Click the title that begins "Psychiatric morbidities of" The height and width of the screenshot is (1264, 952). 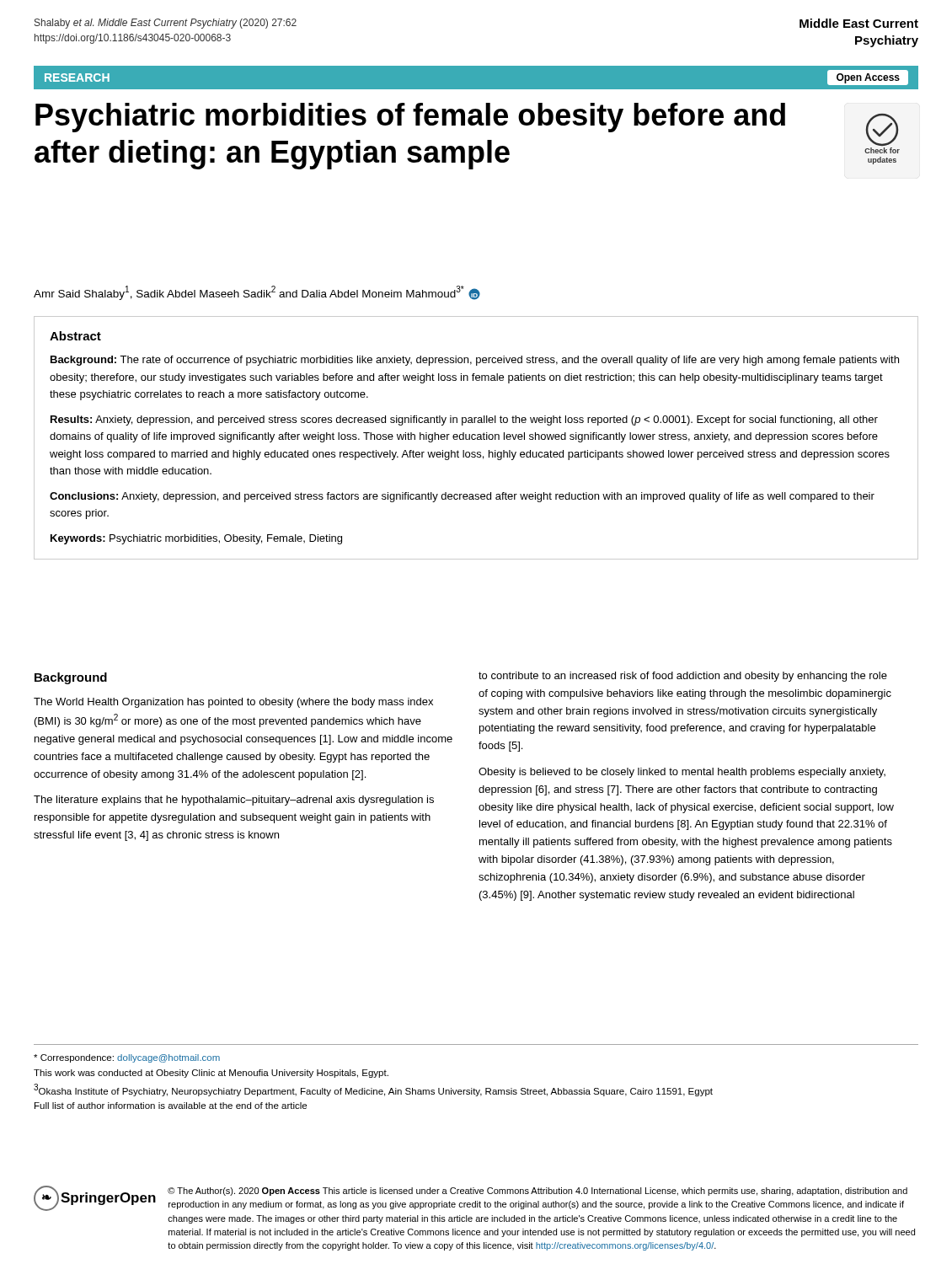(410, 133)
